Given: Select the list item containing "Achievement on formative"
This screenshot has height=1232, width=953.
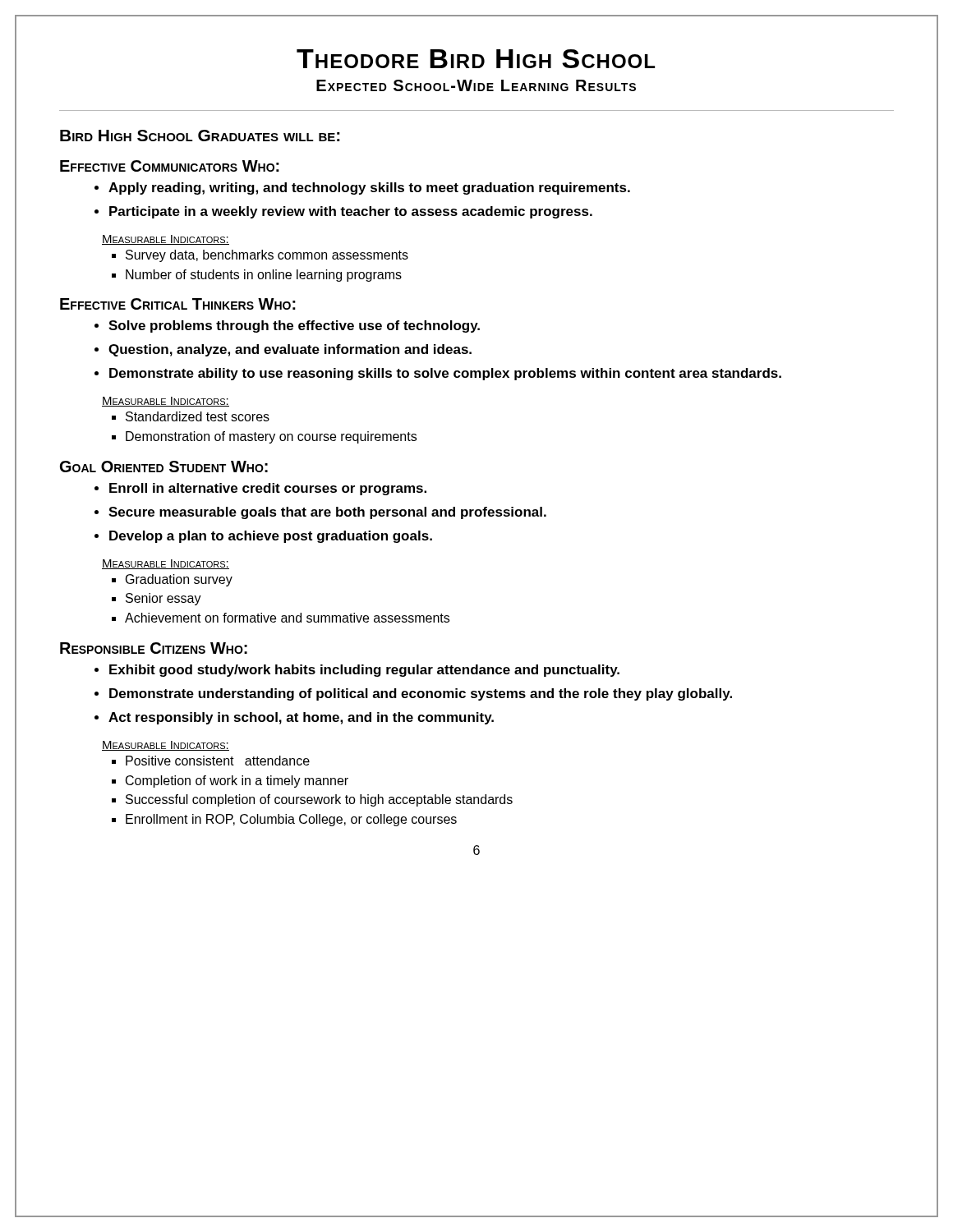Looking at the screenshot, I should point(287,618).
